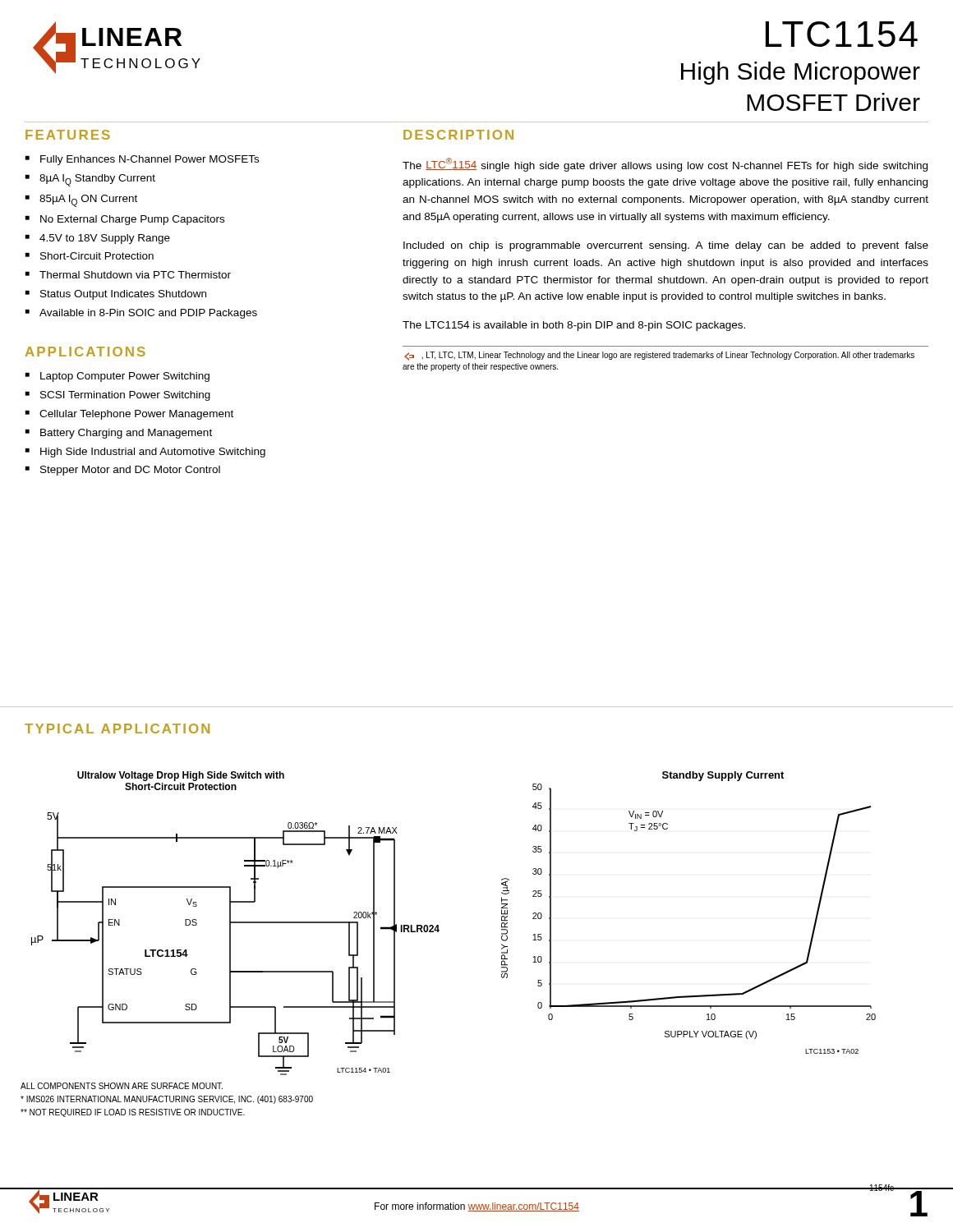Click on the logo
Viewport: 953px width, 1232px height.
123,49
